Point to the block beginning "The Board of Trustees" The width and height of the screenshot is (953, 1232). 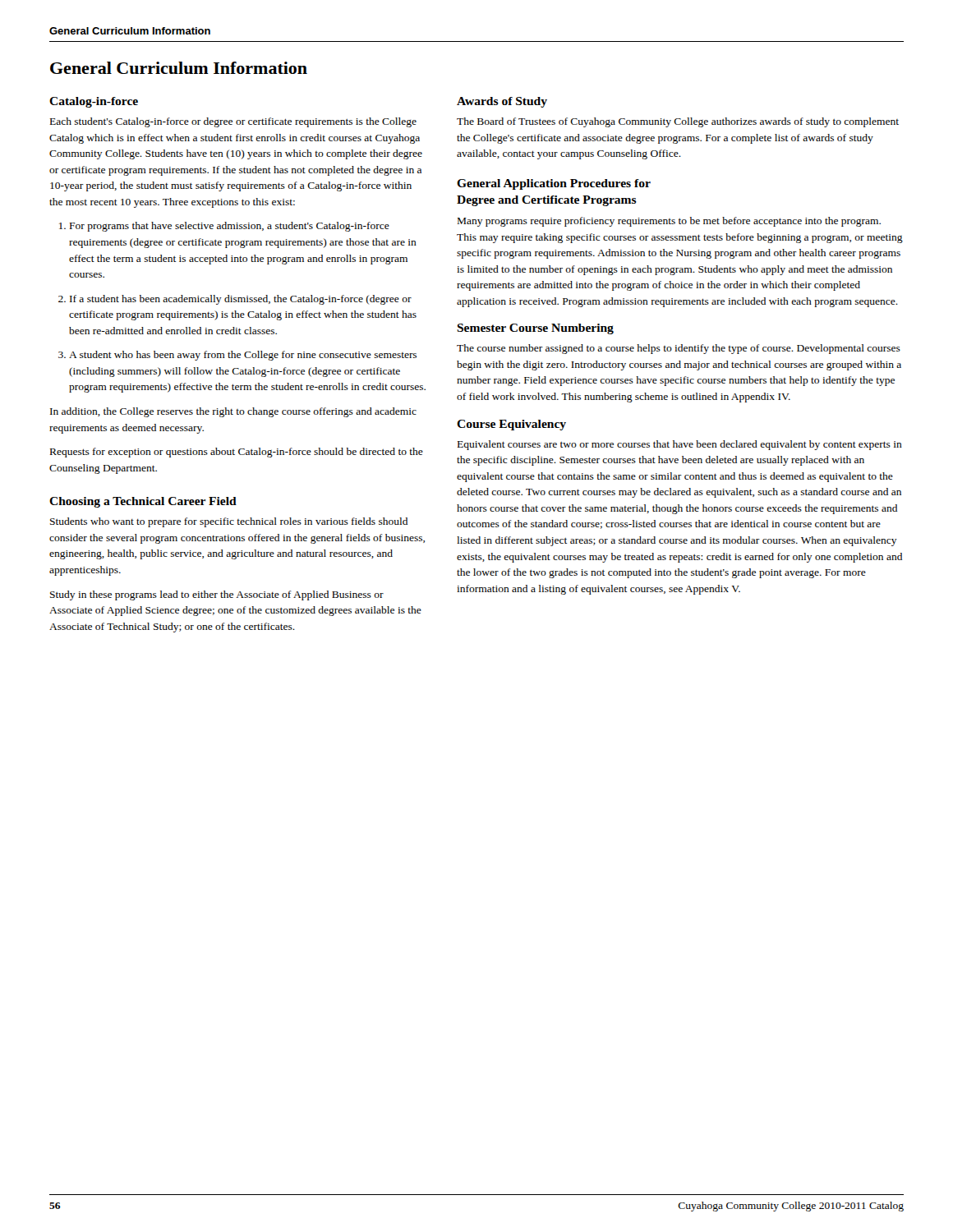click(x=680, y=137)
